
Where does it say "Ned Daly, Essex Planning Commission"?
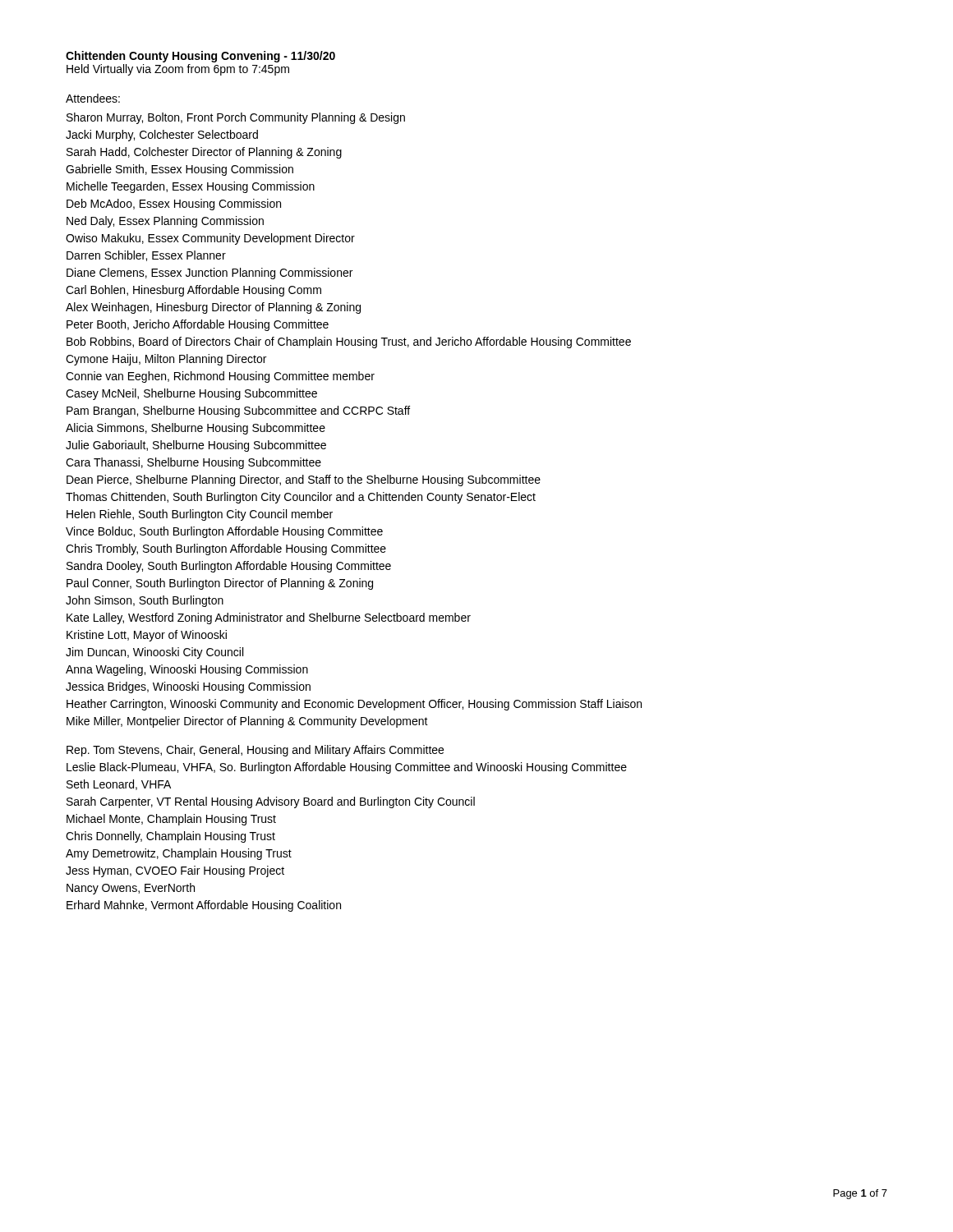165,221
